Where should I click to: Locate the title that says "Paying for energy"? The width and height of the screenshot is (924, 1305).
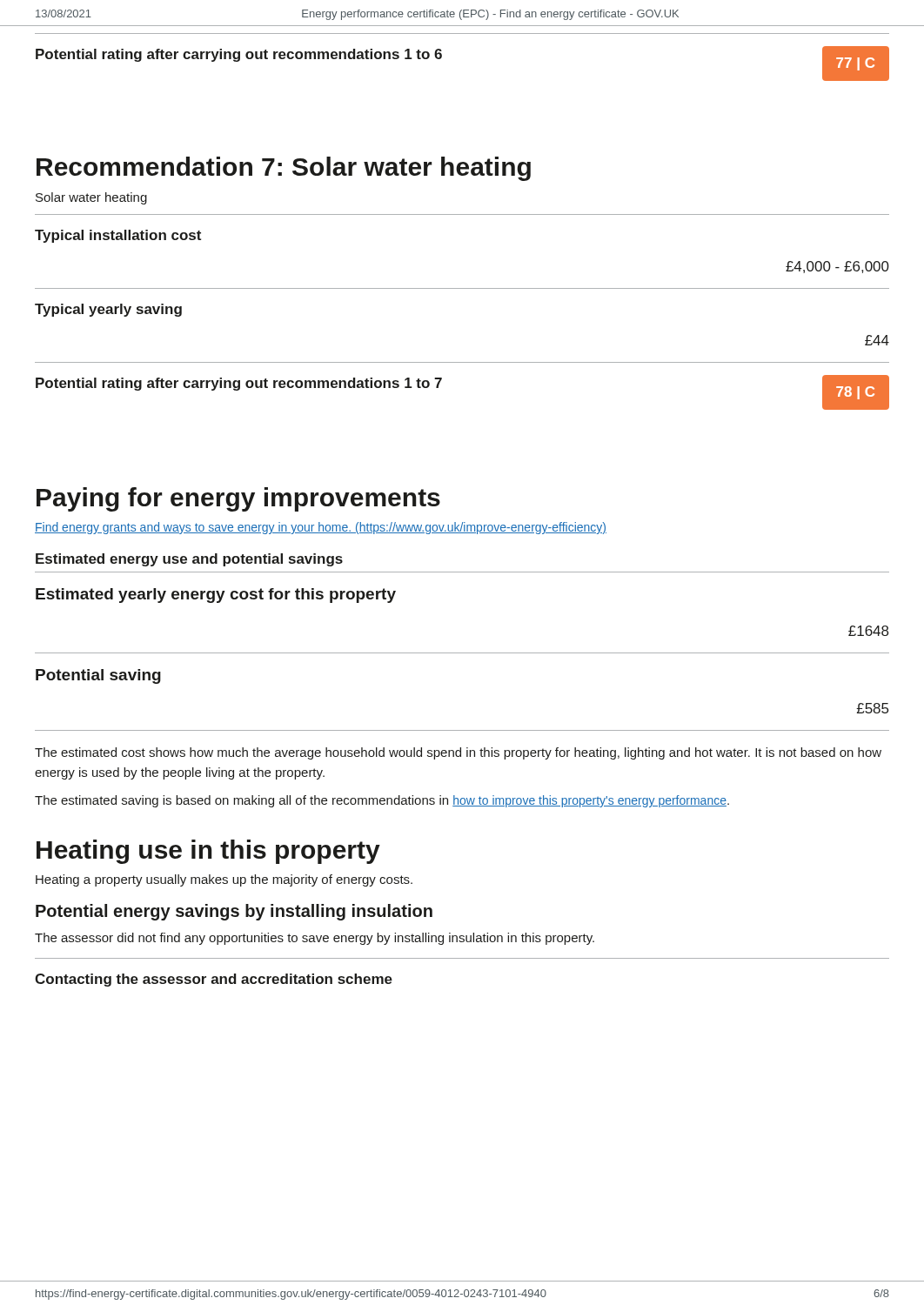(x=238, y=499)
